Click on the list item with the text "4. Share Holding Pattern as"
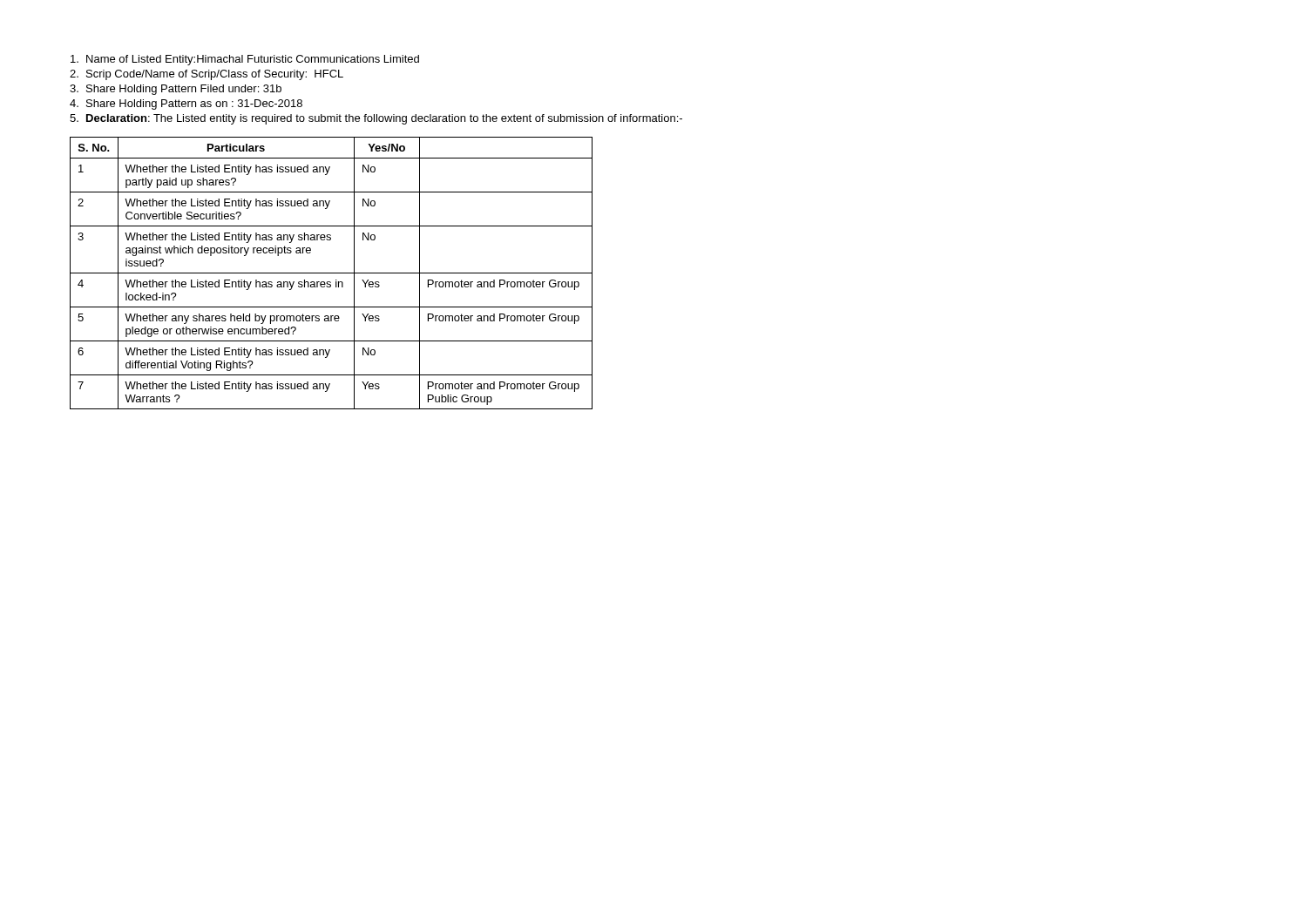This screenshot has height=924, width=1307. click(186, 103)
